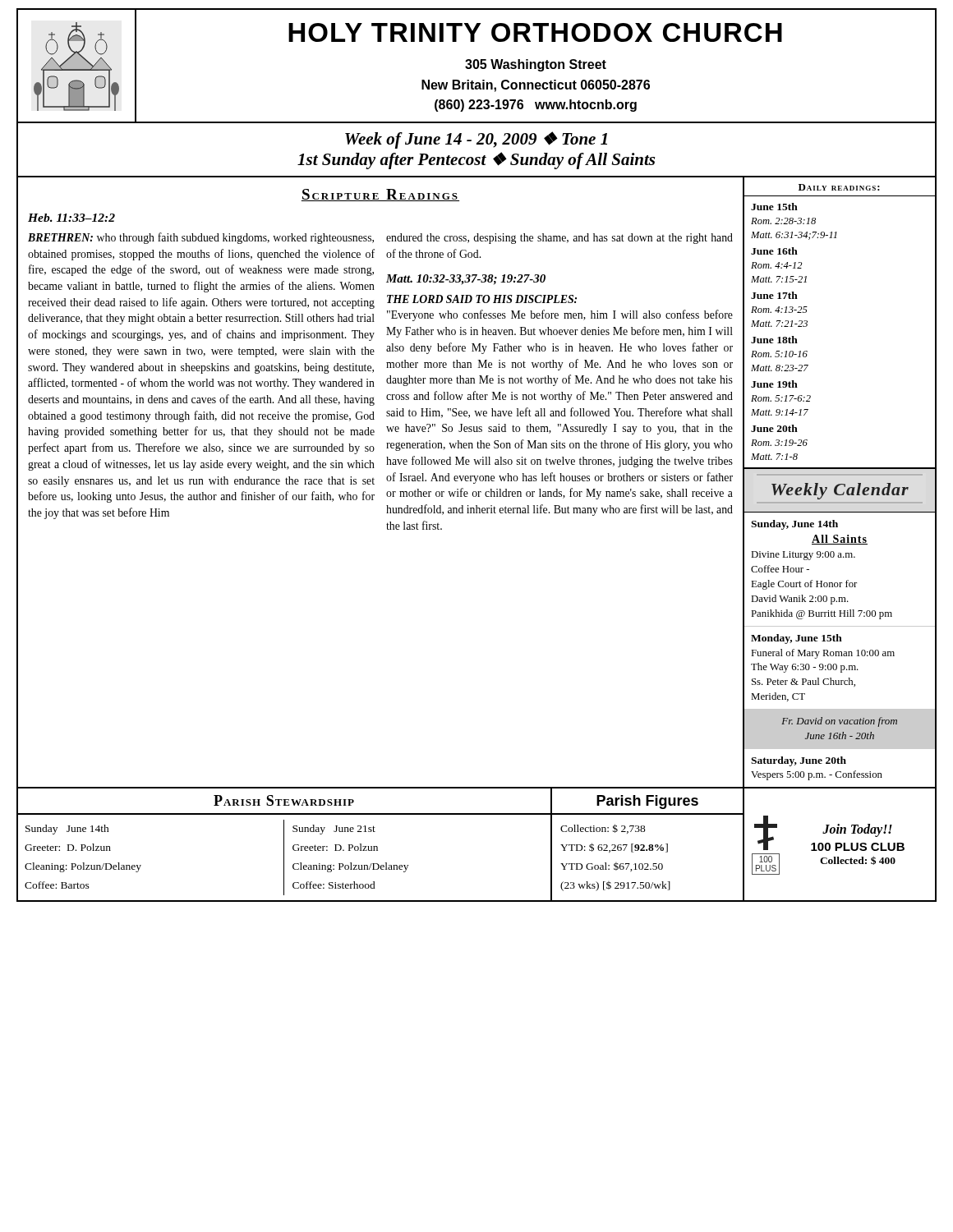Click the illustration

click(840, 490)
